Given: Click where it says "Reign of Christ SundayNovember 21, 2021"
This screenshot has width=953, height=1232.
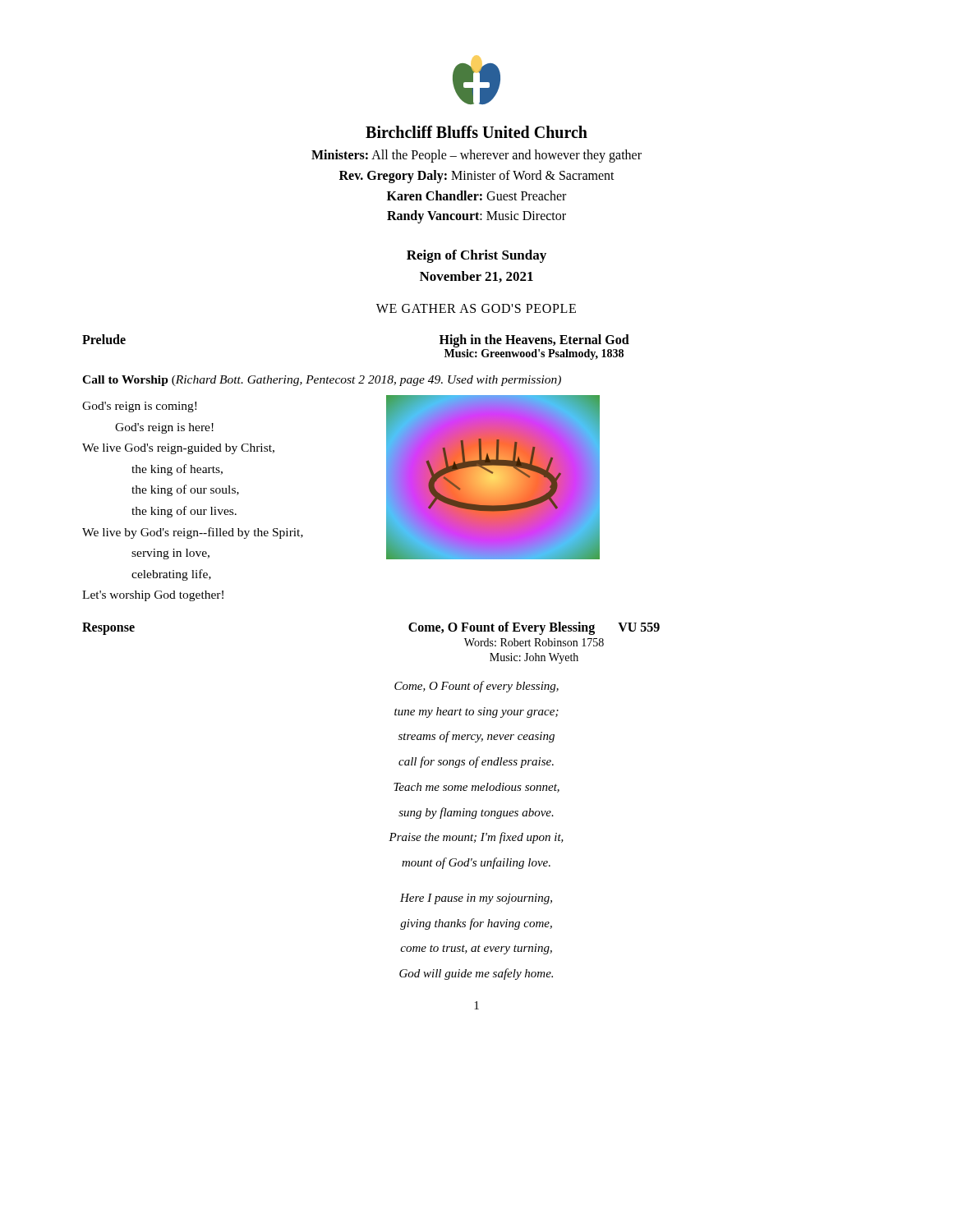Looking at the screenshot, I should point(476,266).
